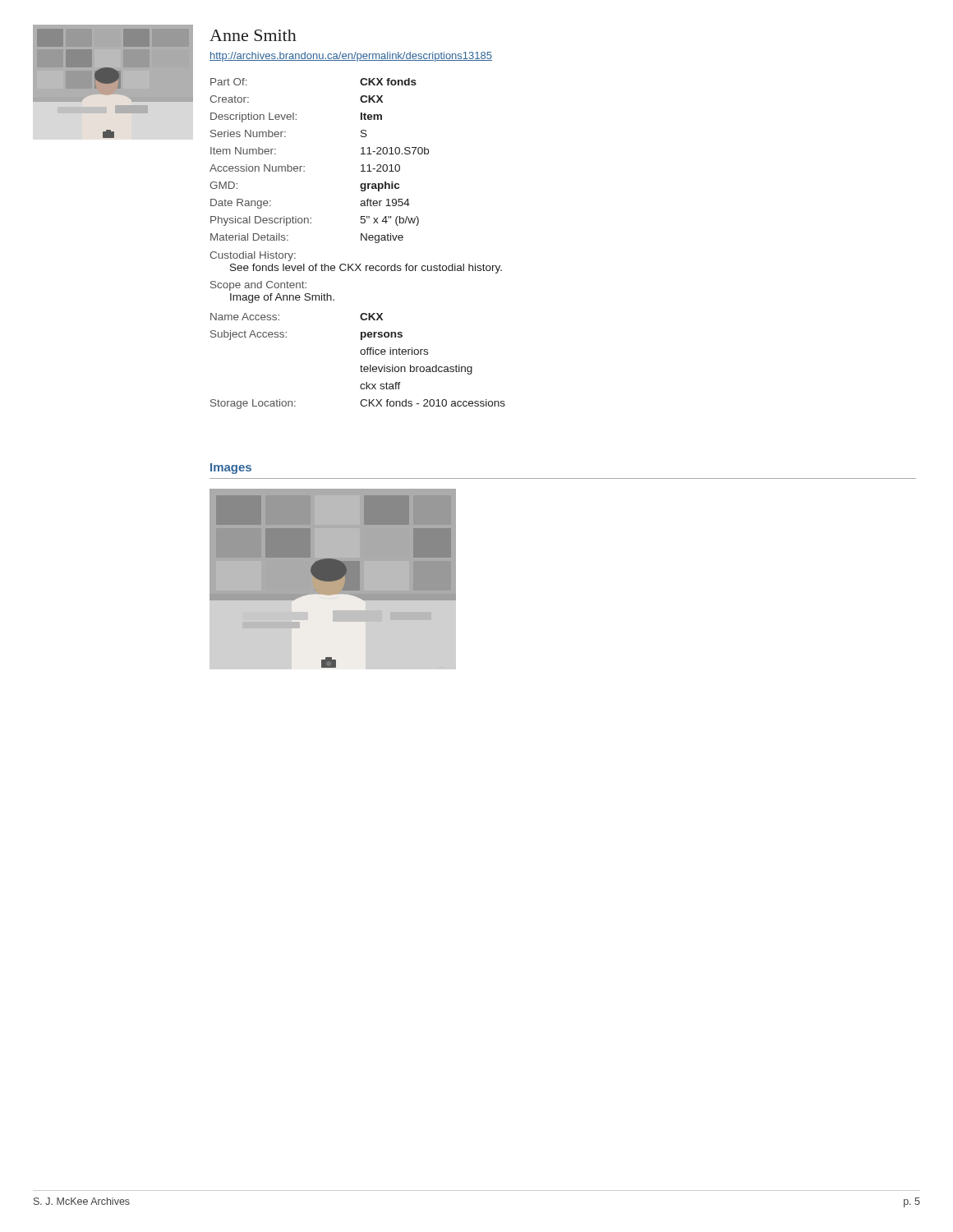Viewport: 953px width, 1232px height.
Task: Locate the element starting "Image of Anne Smith."
Action: pos(282,297)
